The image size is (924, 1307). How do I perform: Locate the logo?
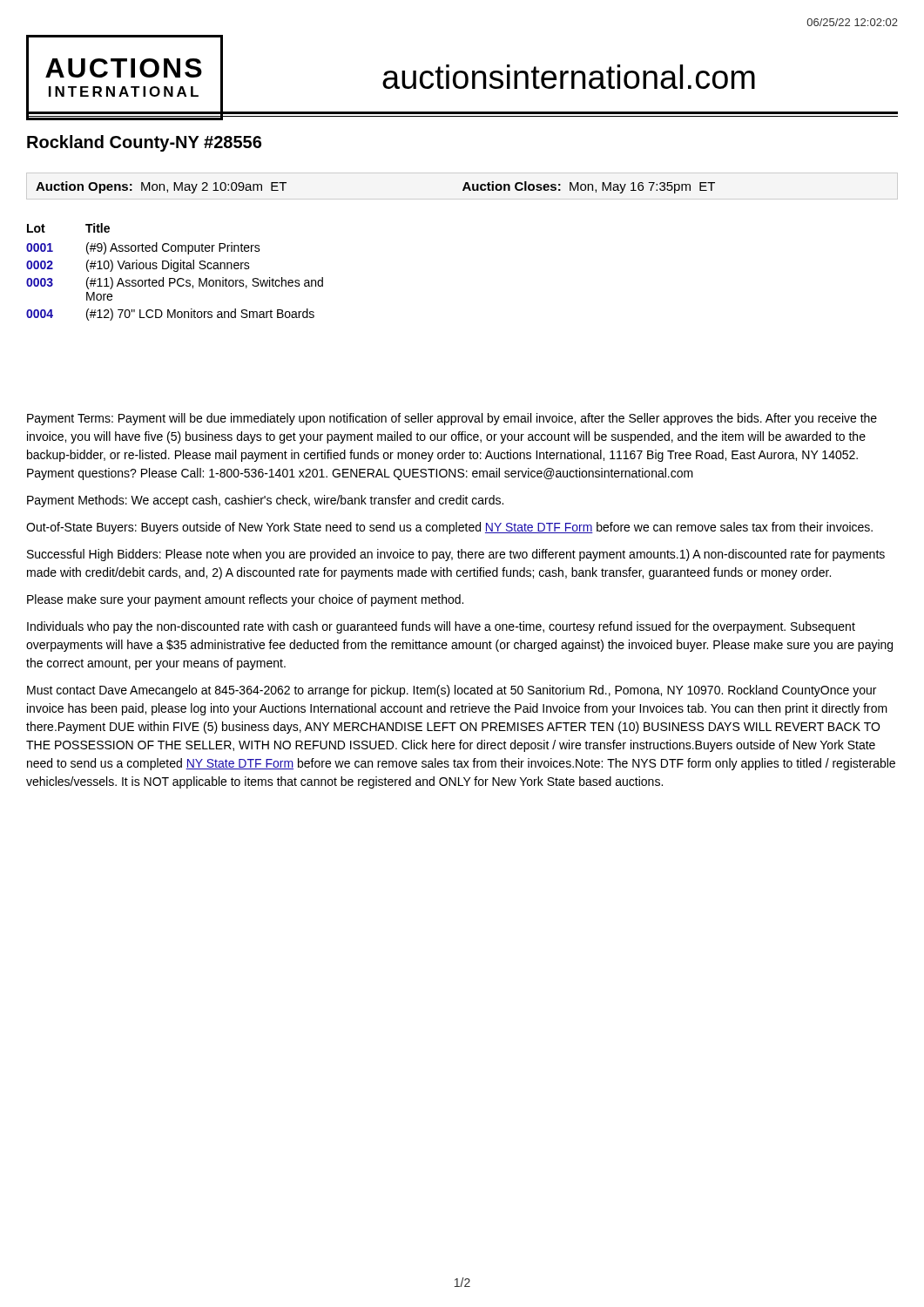(462, 78)
